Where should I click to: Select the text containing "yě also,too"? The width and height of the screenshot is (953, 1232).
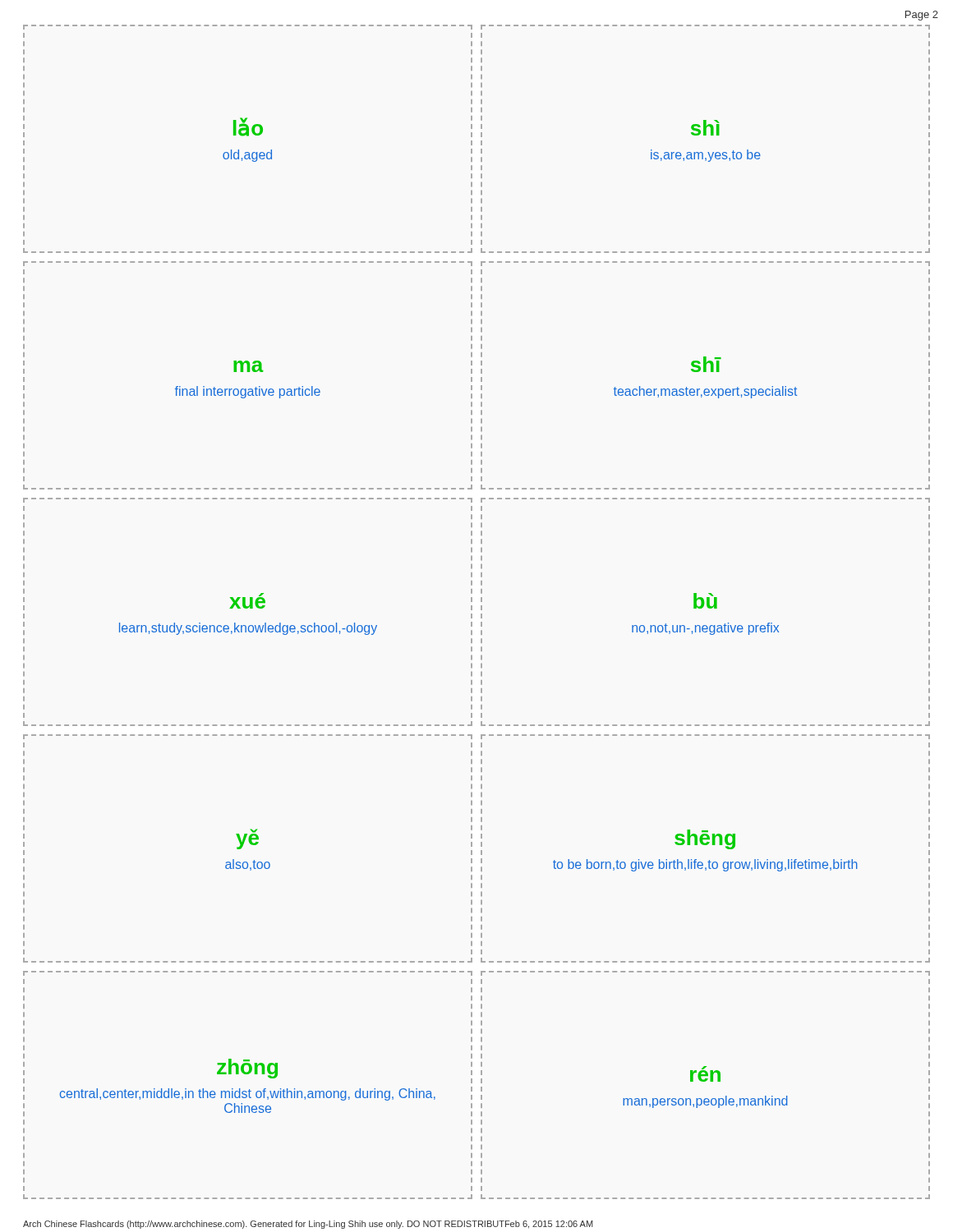coord(248,848)
